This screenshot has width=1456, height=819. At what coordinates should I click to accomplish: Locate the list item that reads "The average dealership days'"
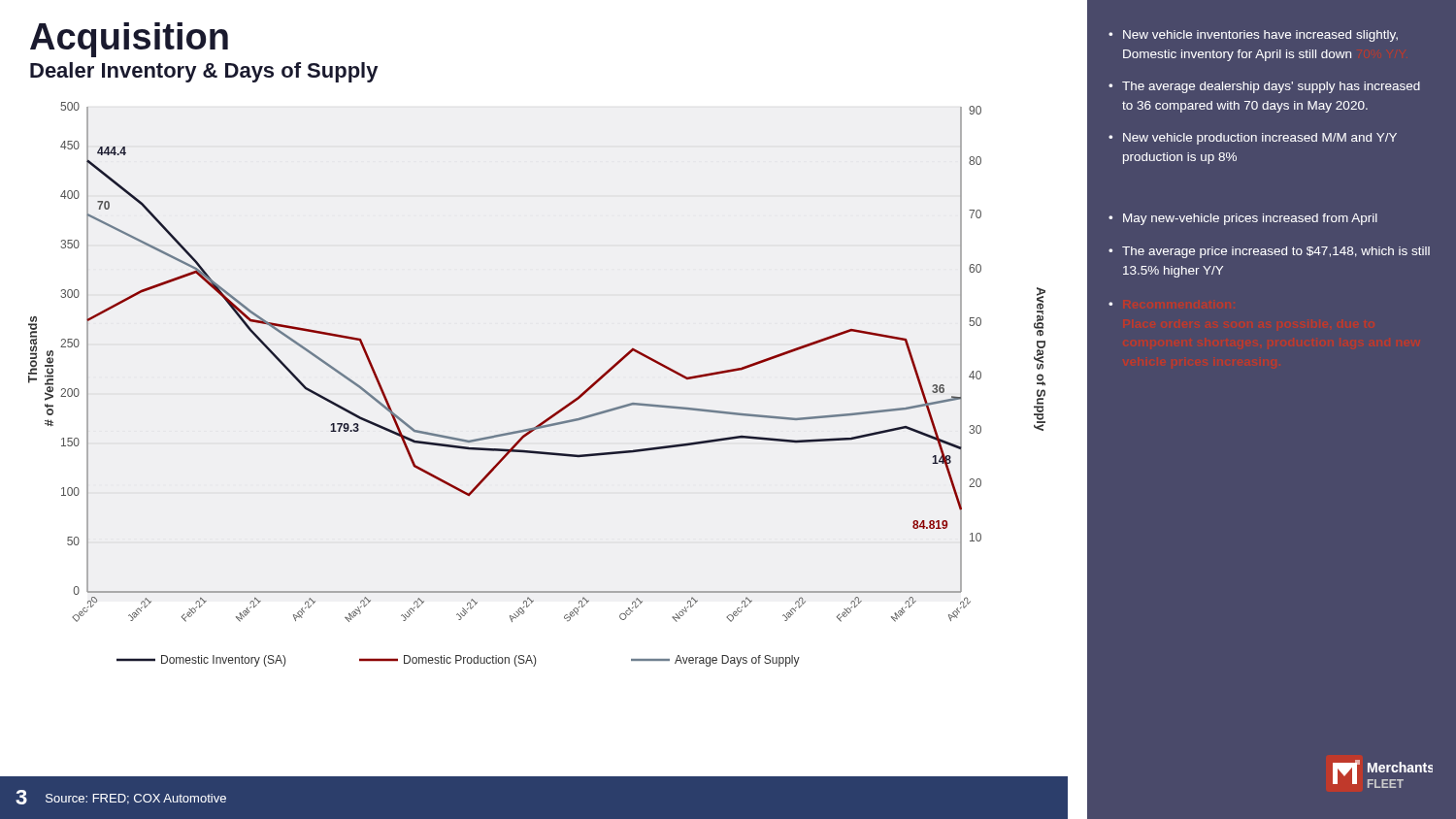(x=1271, y=95)
